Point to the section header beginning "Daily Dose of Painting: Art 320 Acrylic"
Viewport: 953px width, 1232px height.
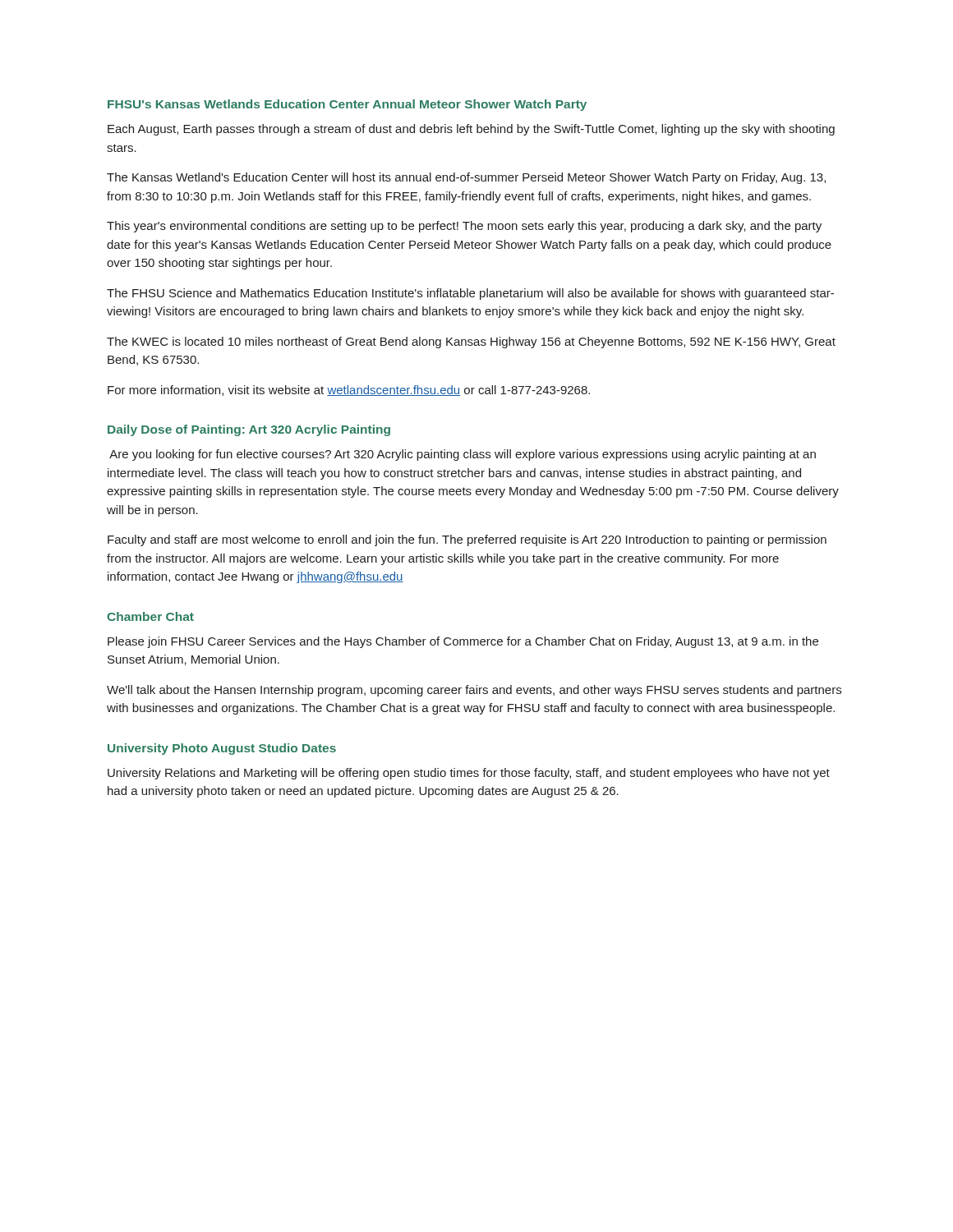[249, 429]
